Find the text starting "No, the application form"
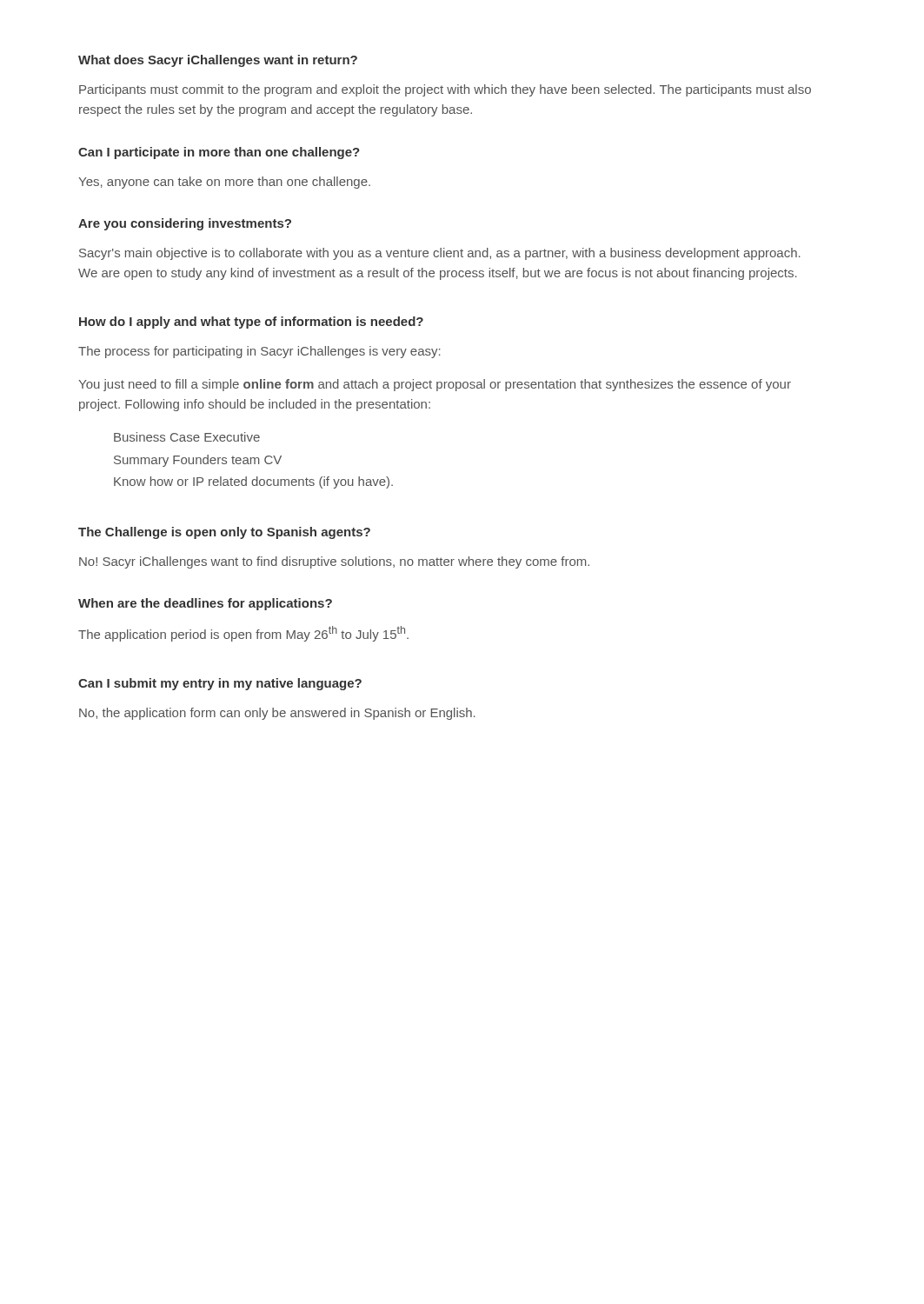 click(277, 712)
